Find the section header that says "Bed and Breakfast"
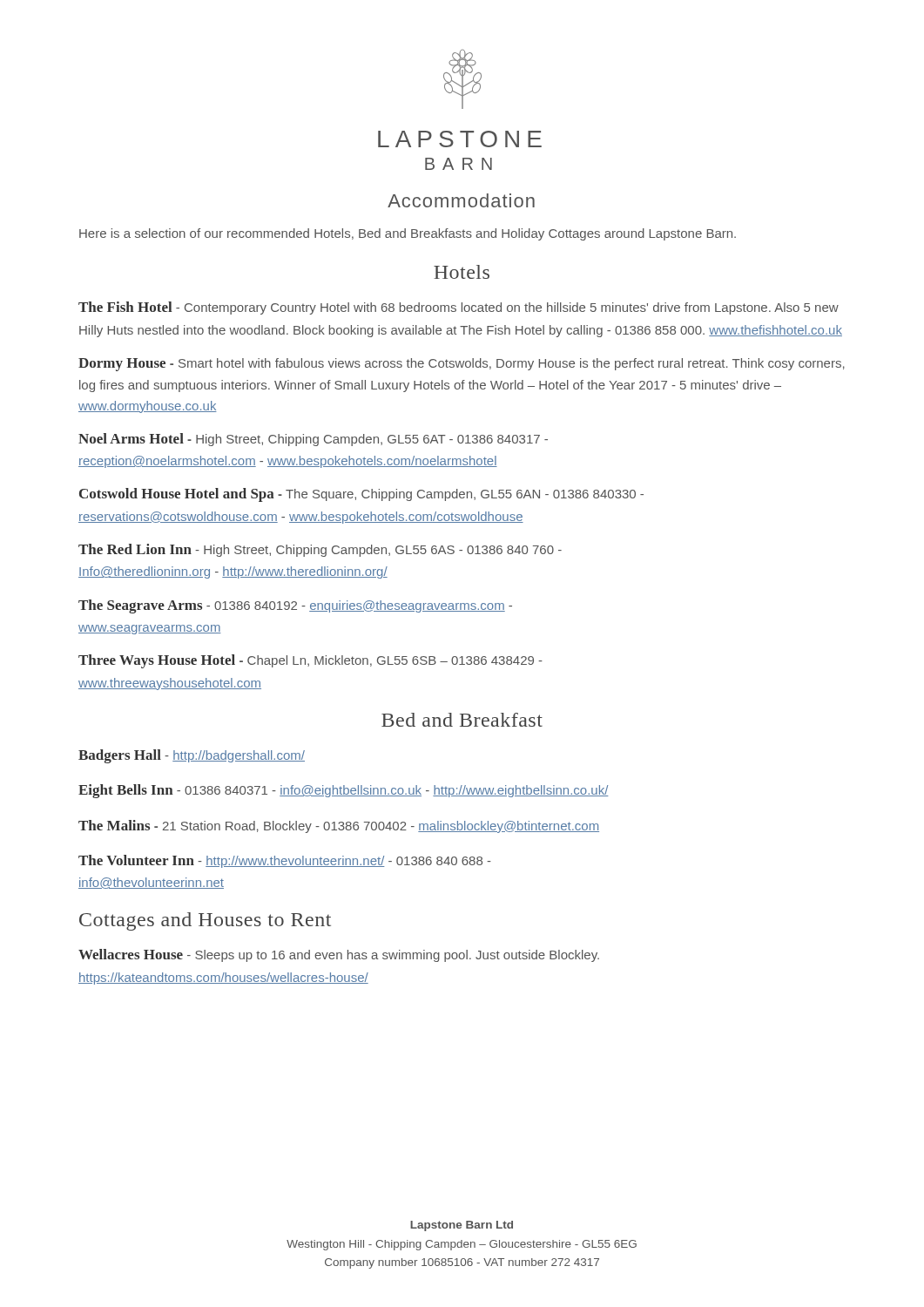This screenshot has height=1307, width=924. [x=462, y=720]
